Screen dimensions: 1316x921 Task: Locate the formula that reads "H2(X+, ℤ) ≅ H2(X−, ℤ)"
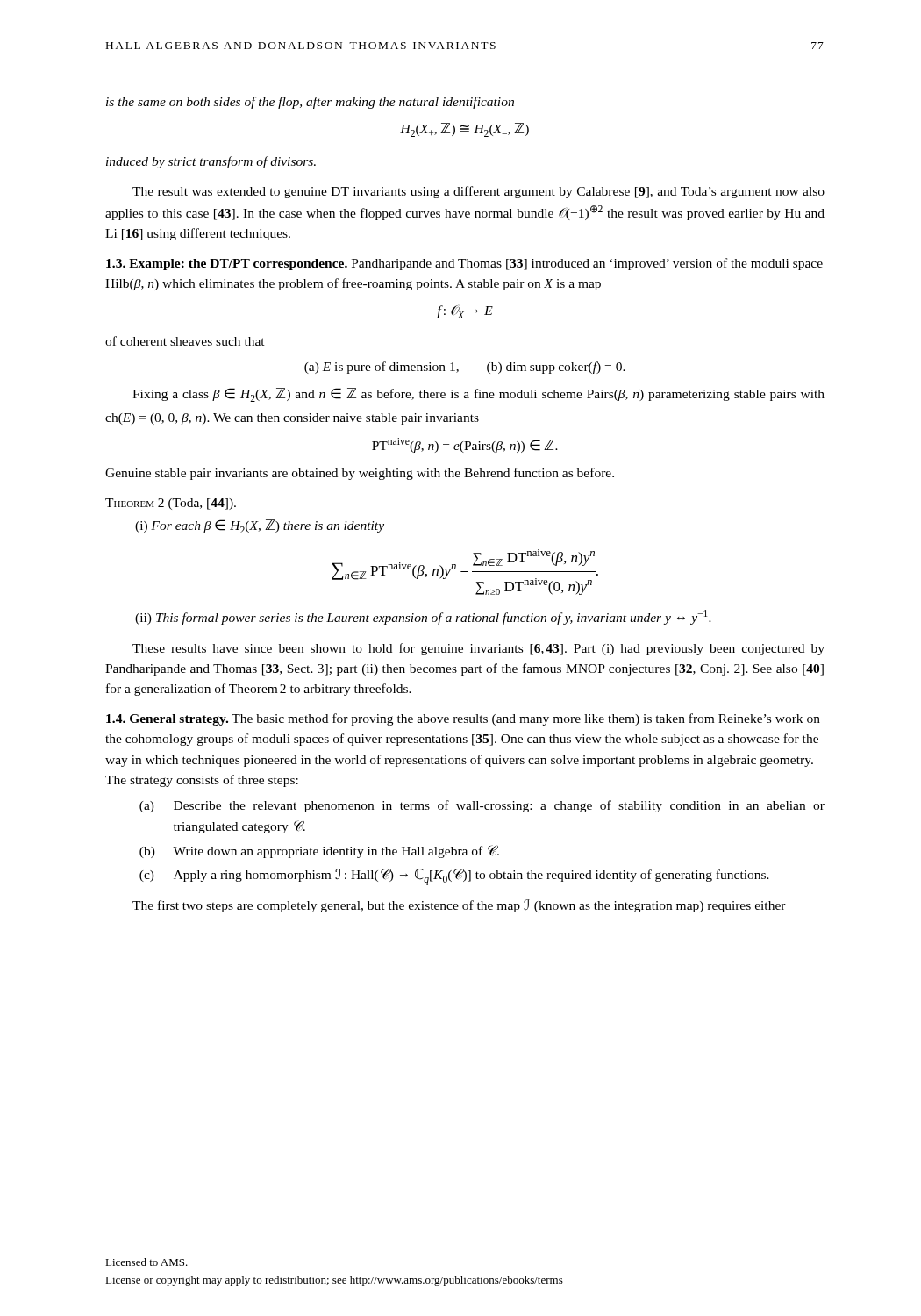point(465,130)
